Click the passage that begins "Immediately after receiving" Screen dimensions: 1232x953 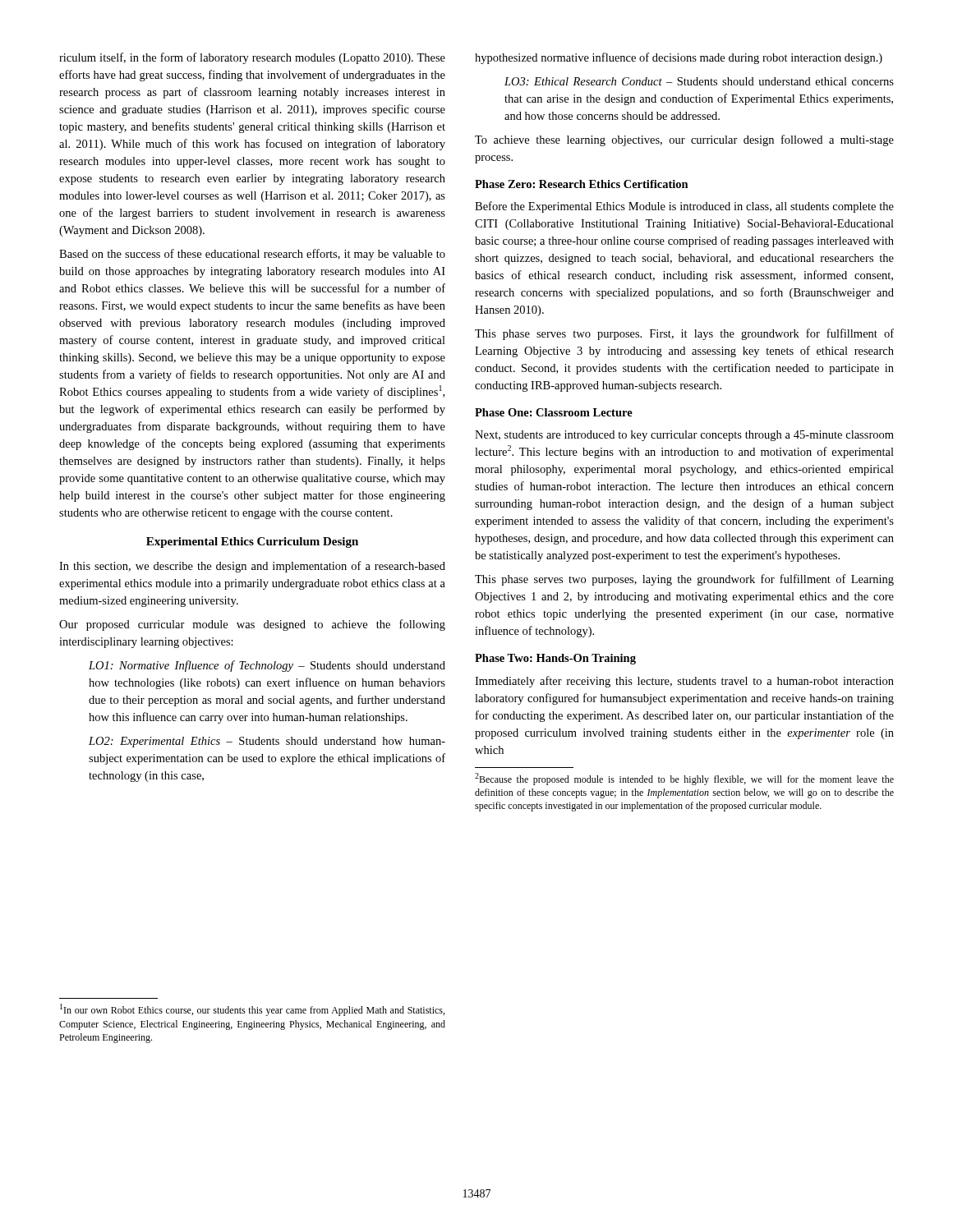pyautogui.click(x=684, y=715)
